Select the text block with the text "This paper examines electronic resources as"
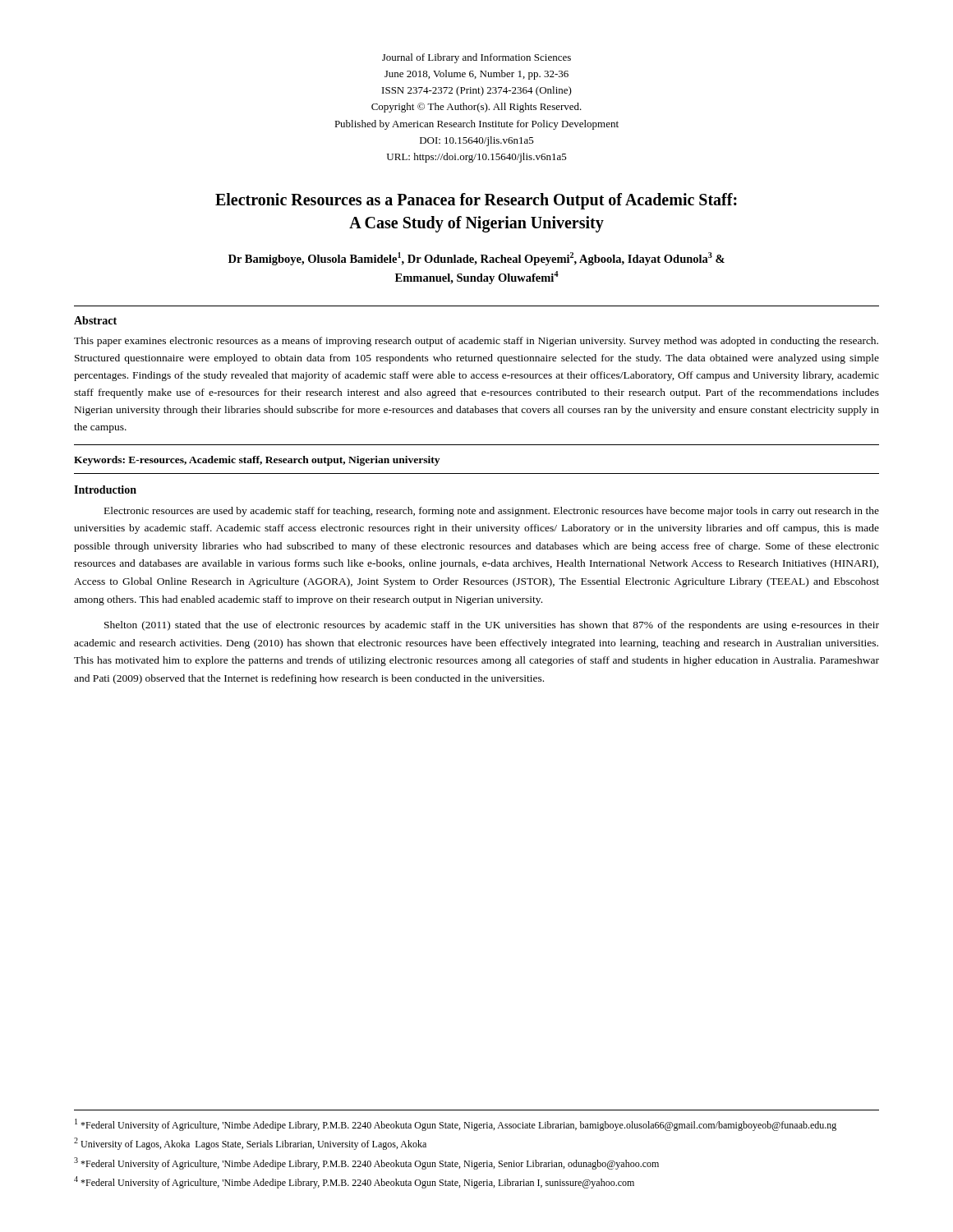Image resolution: width=953 pixels, height=1232 pixels. [476, 384]
